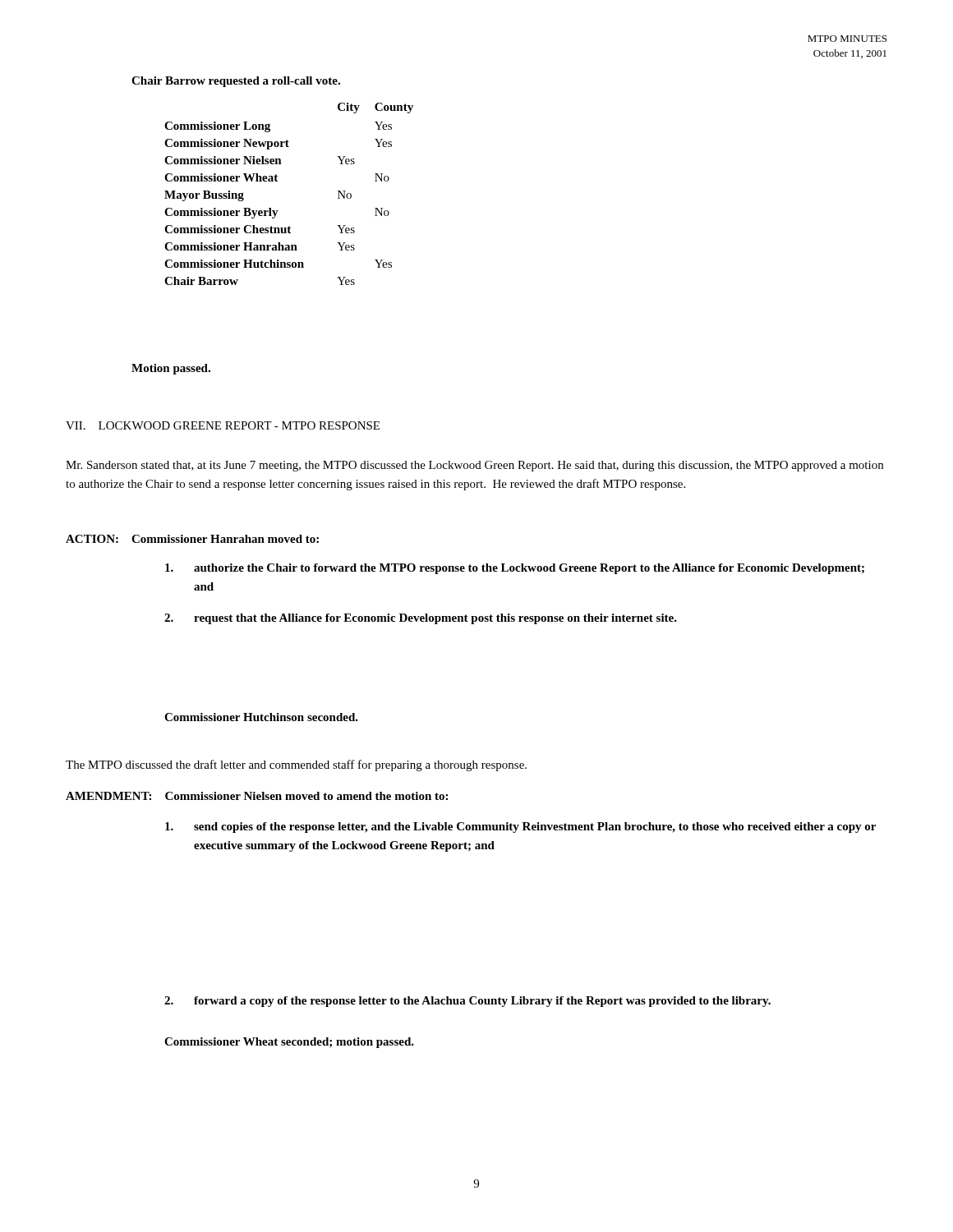This screenshot has height=1232, width=953.
Task: Locate the text "Commissioner Wheat seconded; motion passed."
Action: pyautogui.click(x=289, y=1041)
